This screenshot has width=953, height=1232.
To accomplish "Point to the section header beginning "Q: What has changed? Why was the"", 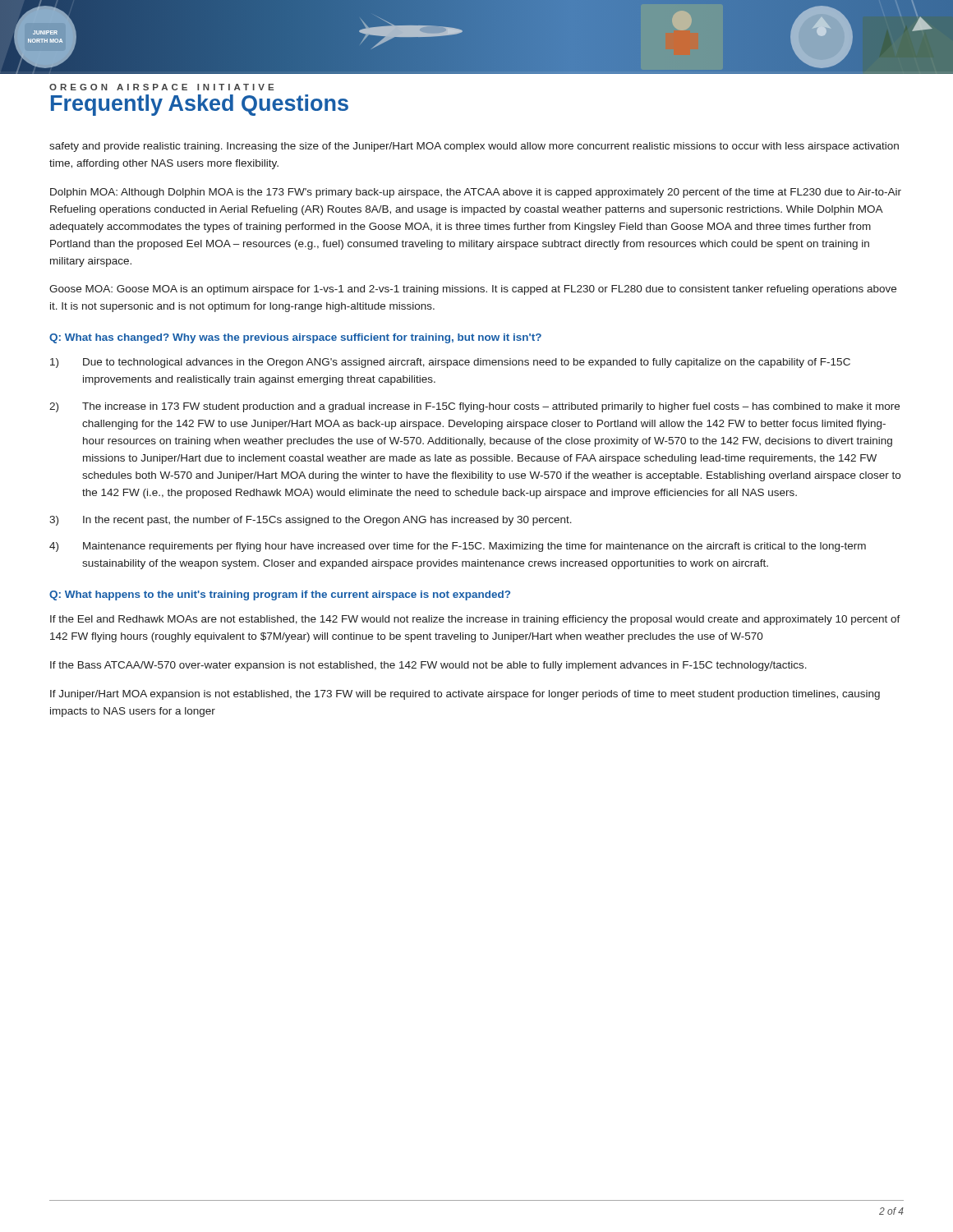I will coord(296,337).
